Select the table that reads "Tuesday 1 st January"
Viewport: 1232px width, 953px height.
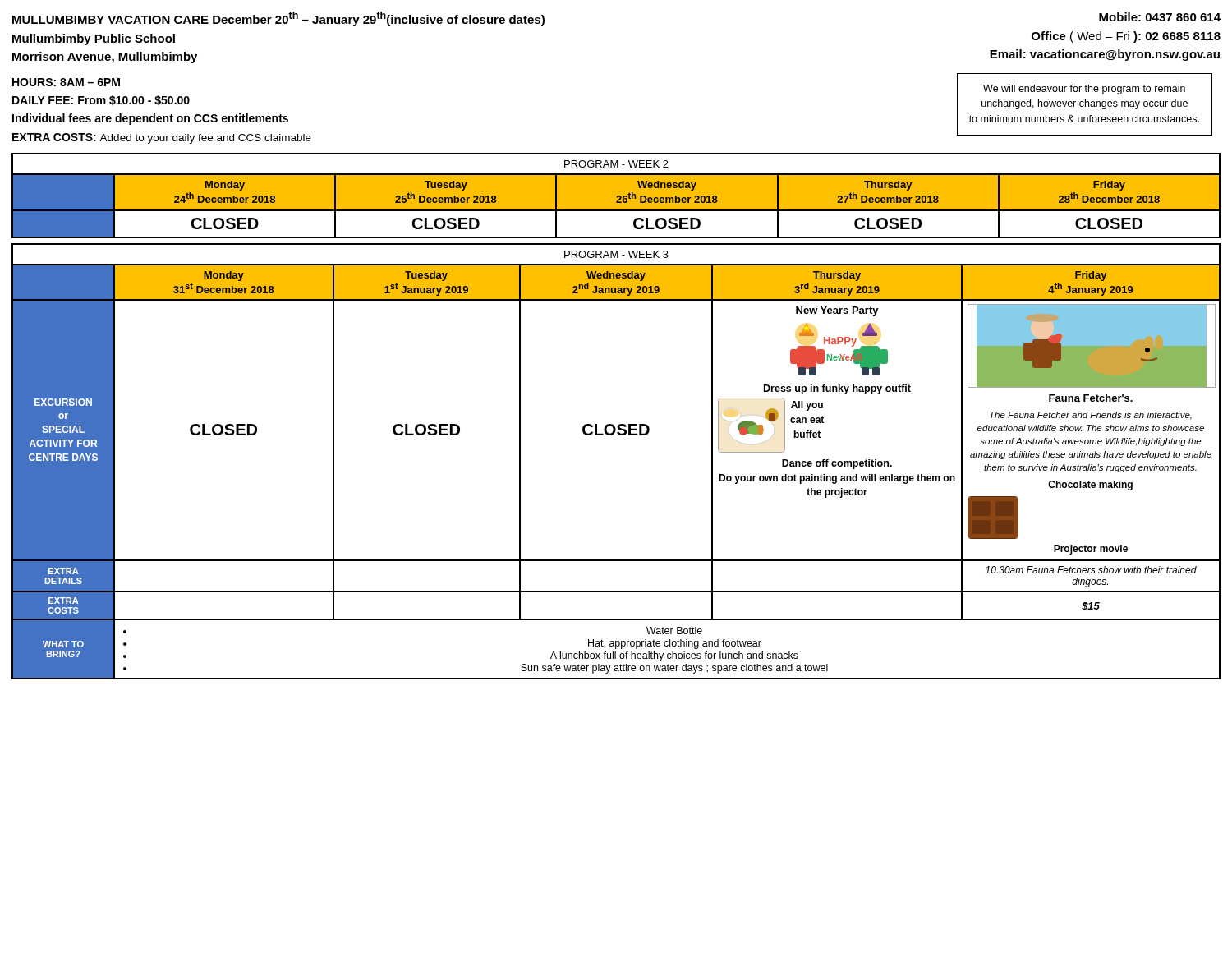click(x=616, y=461)
